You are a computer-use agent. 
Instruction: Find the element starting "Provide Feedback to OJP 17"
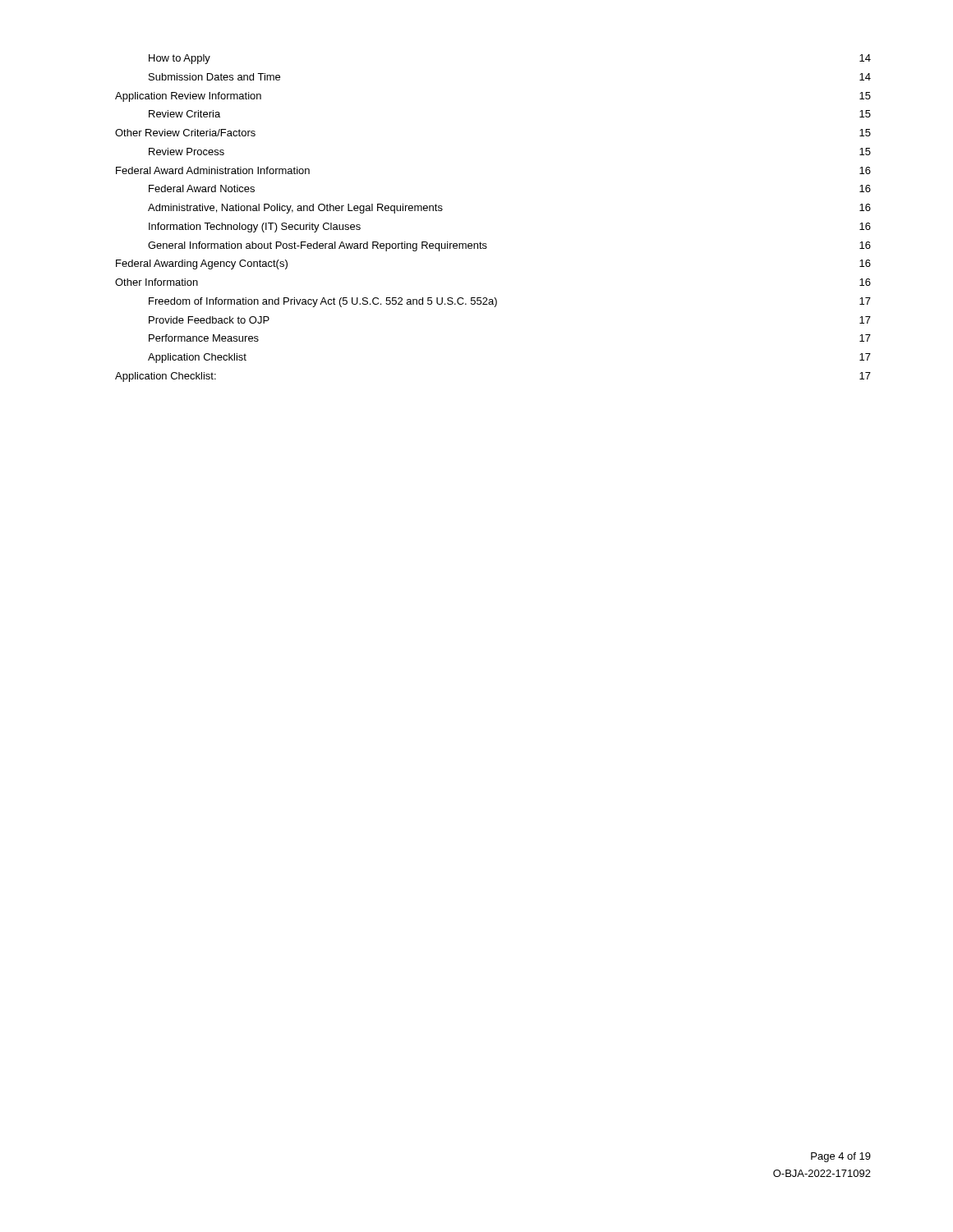213,320
